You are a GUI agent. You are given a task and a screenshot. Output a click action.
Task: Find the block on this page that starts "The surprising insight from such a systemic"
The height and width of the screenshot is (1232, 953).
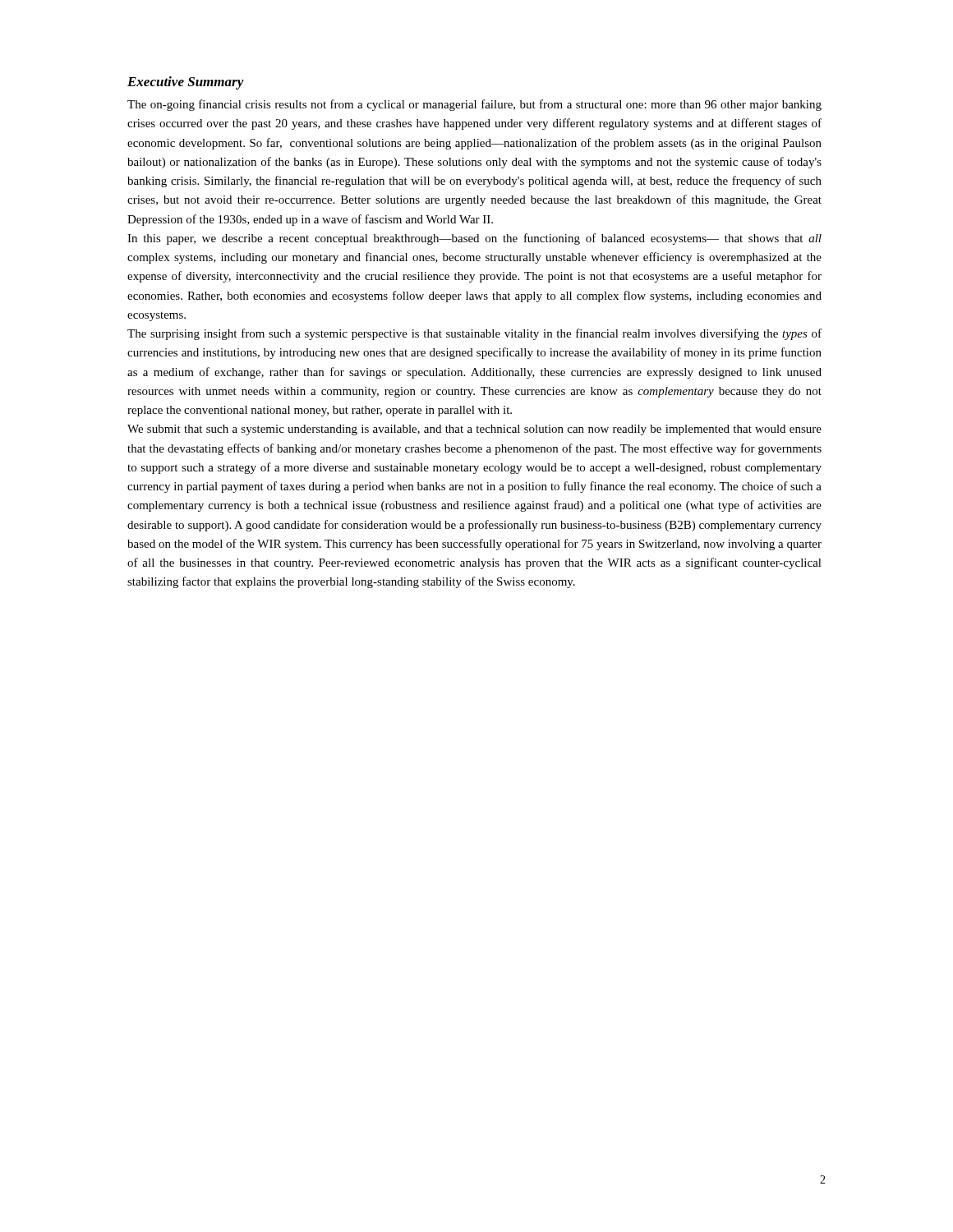click(474, 372)
